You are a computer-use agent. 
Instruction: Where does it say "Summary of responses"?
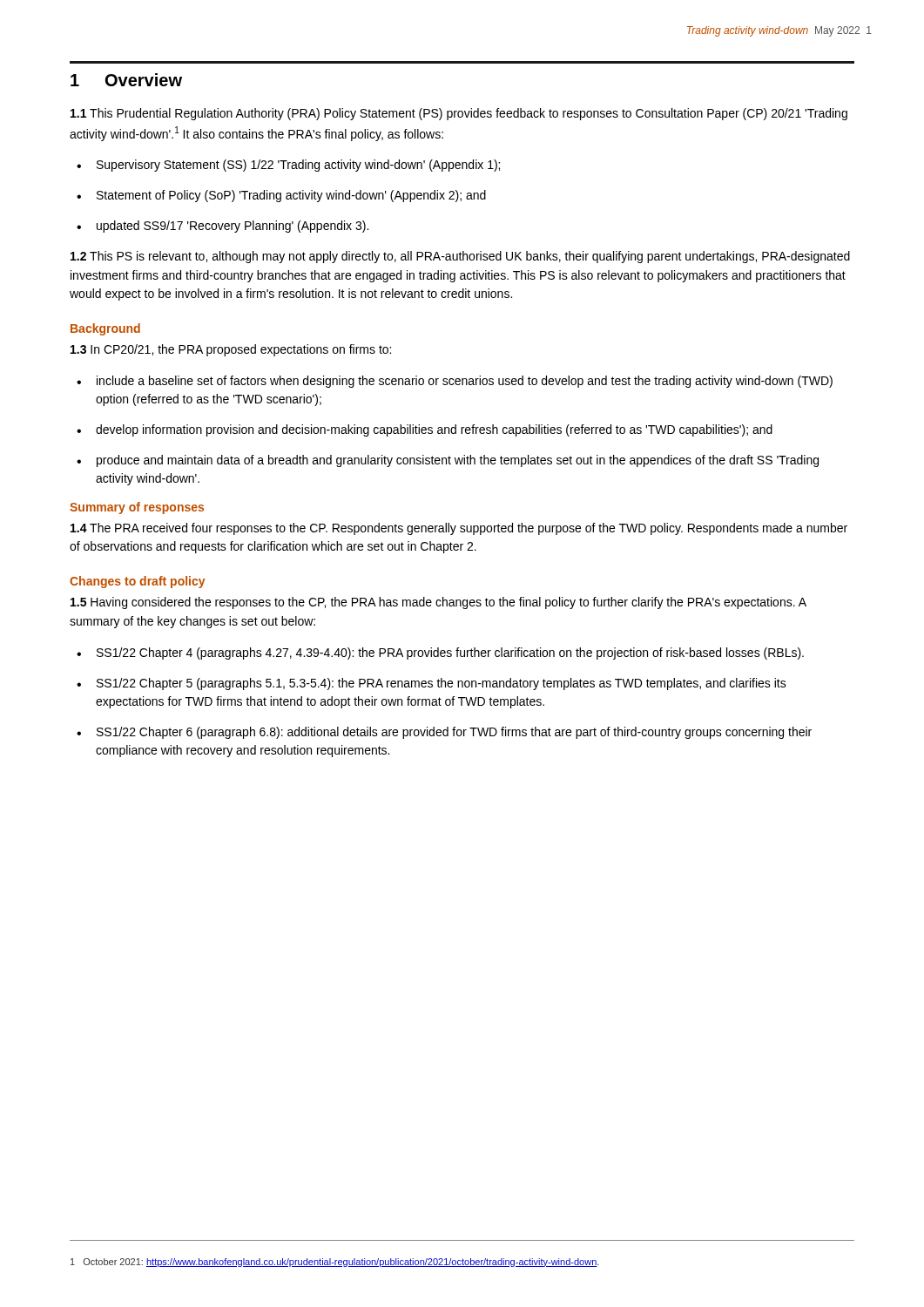(x=137, y=507)
